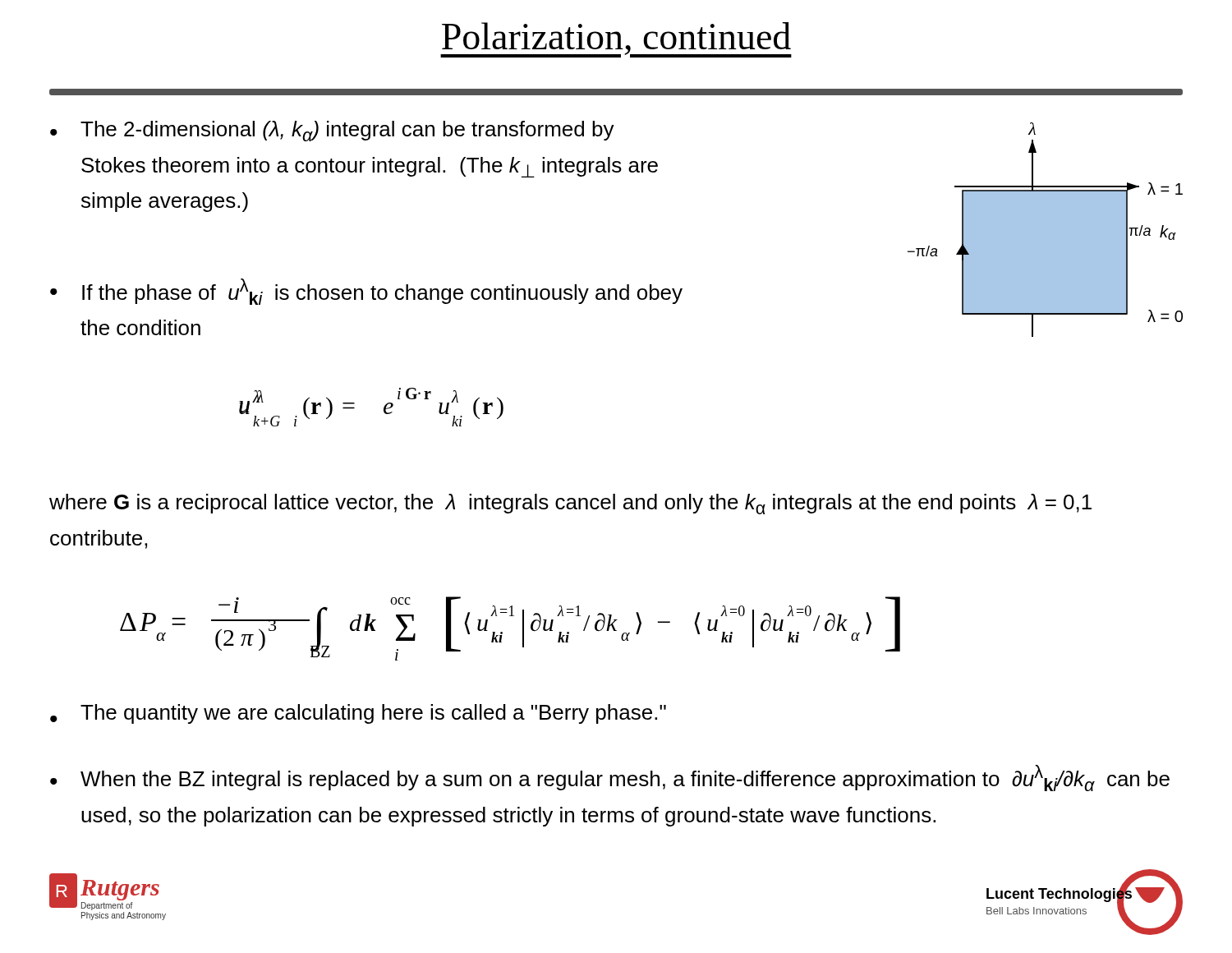Find the element starting "• When the BZ integral"
1232x953 pixels.
pyautogui.click(x=612, y=795)
